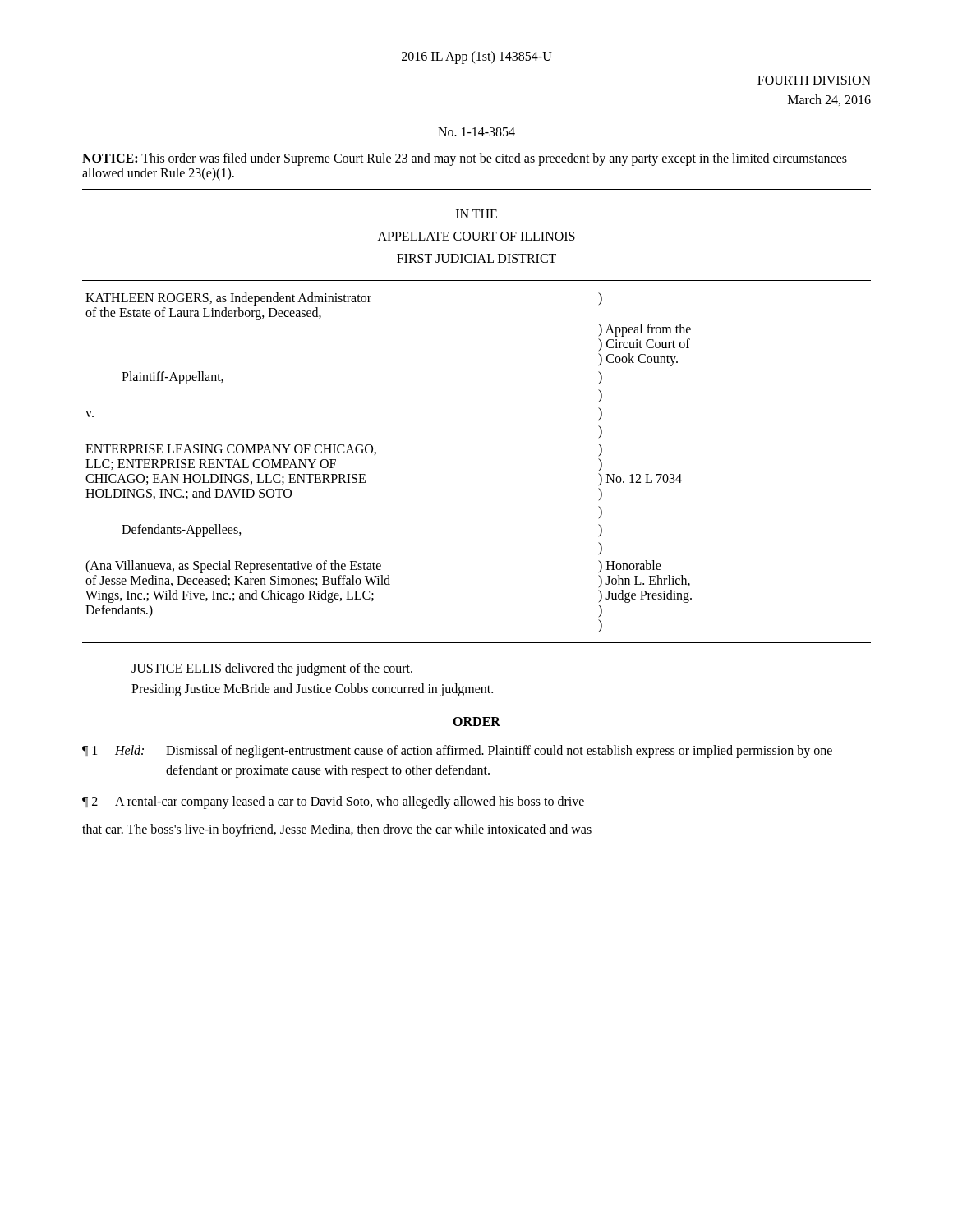This screenshot has width=953, height=1232.
Task: Point to the region starting "¶ 1 Held: Dismissal of negligent-entrustment"
Action: (x=476, y=760)
